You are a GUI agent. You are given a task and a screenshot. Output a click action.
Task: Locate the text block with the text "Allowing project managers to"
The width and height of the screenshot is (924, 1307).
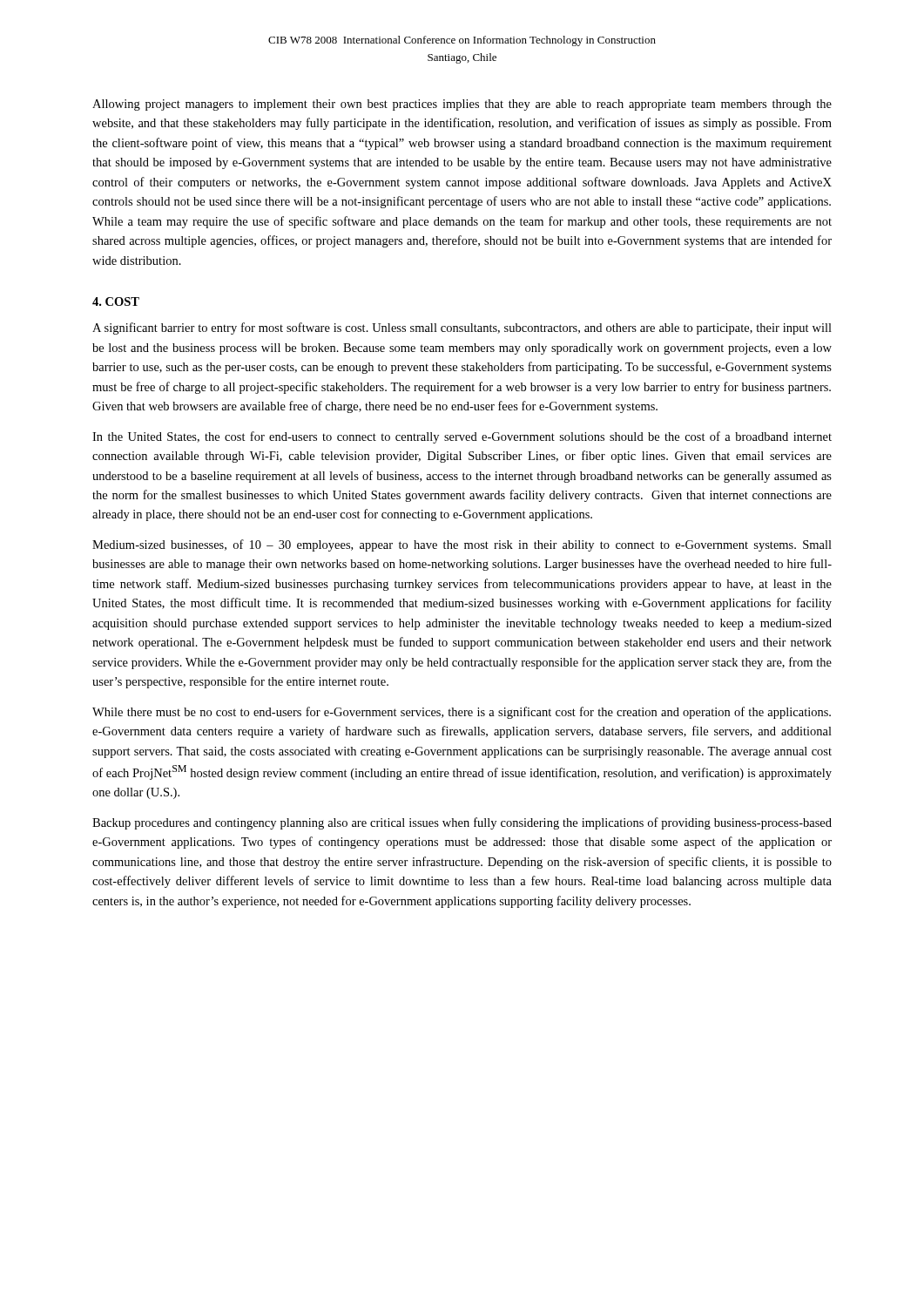[462, 182]
